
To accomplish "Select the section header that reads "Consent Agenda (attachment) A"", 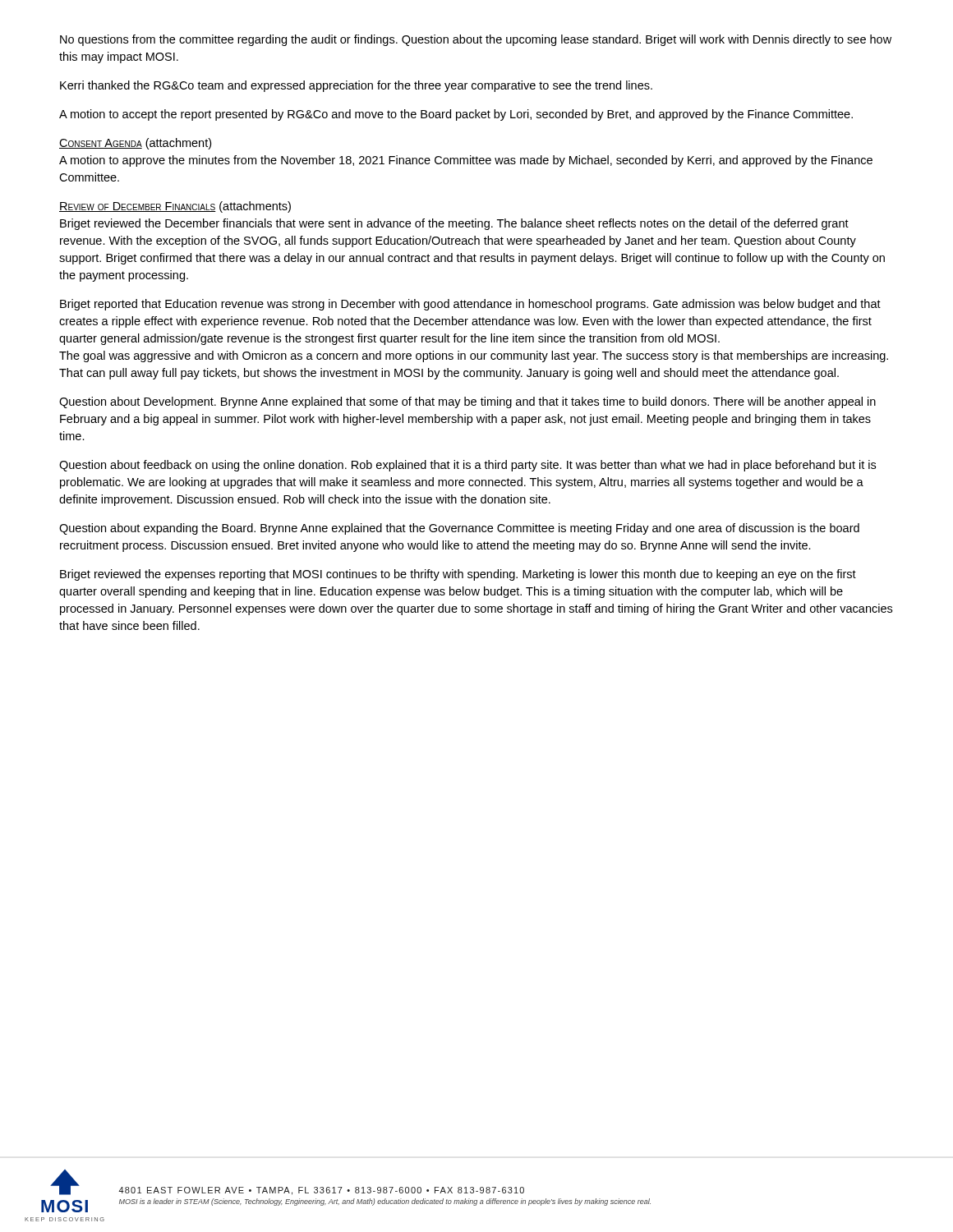I will 466,160.
